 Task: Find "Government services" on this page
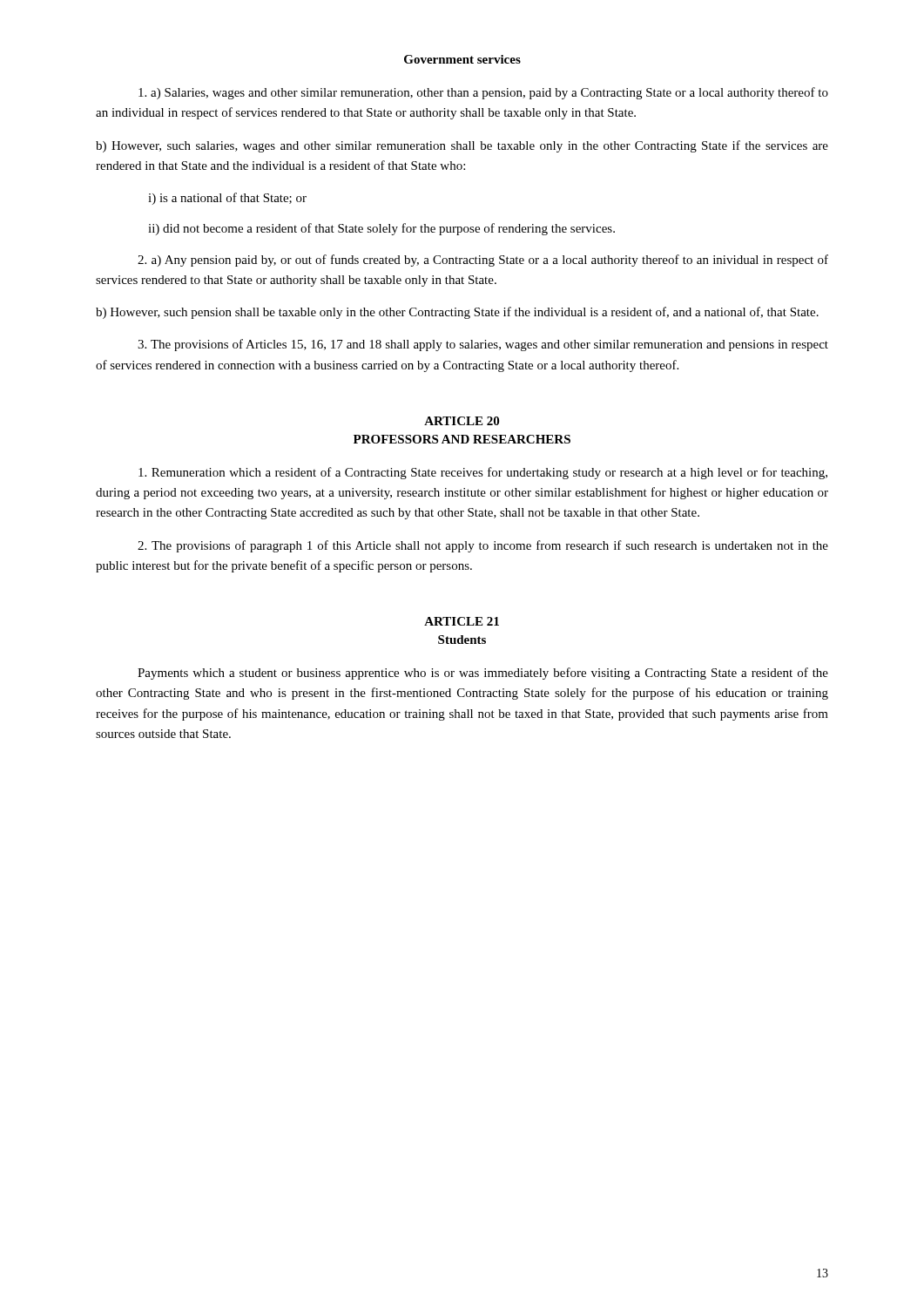click(462, 59)
